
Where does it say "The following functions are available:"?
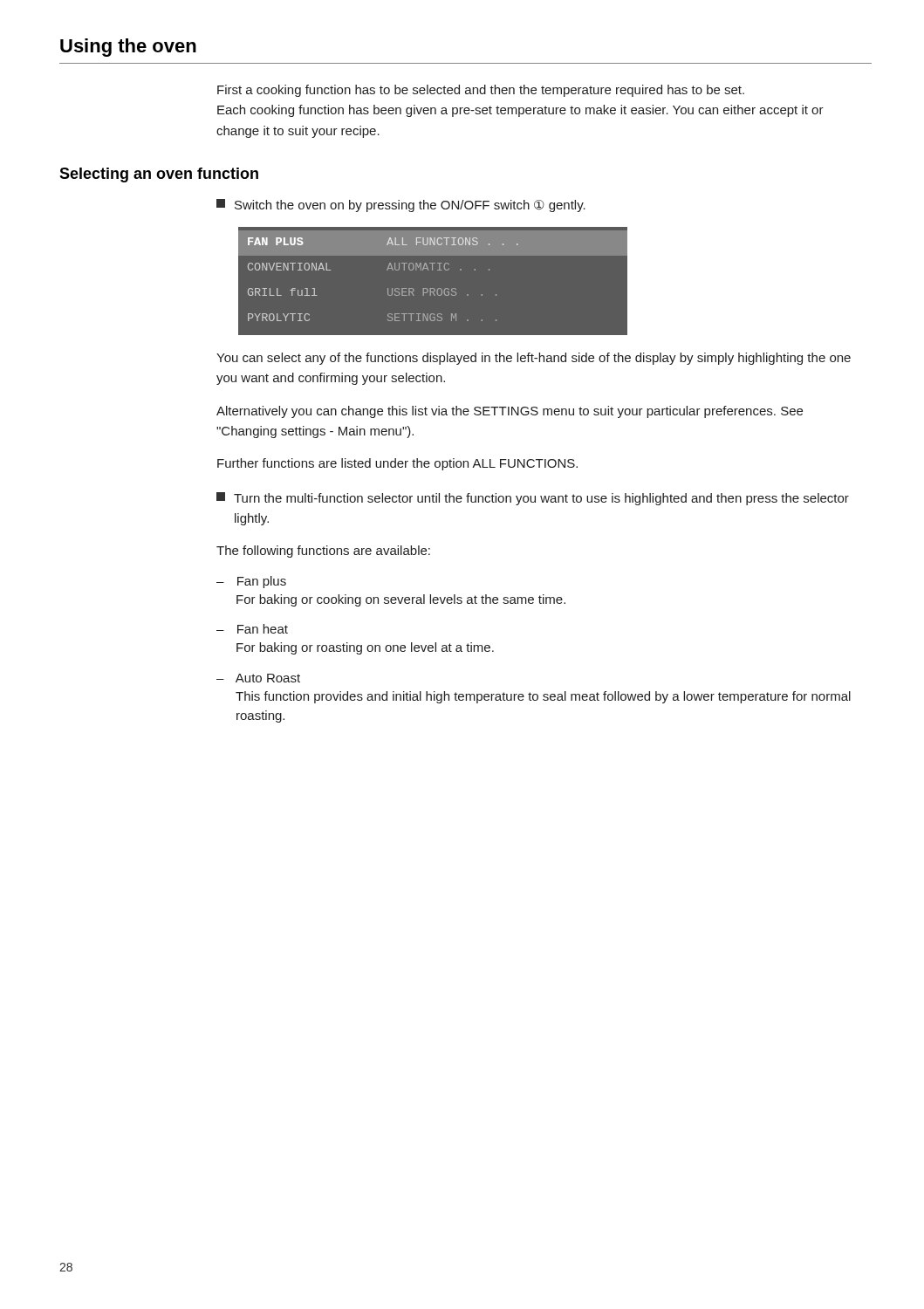coord(323,552)
